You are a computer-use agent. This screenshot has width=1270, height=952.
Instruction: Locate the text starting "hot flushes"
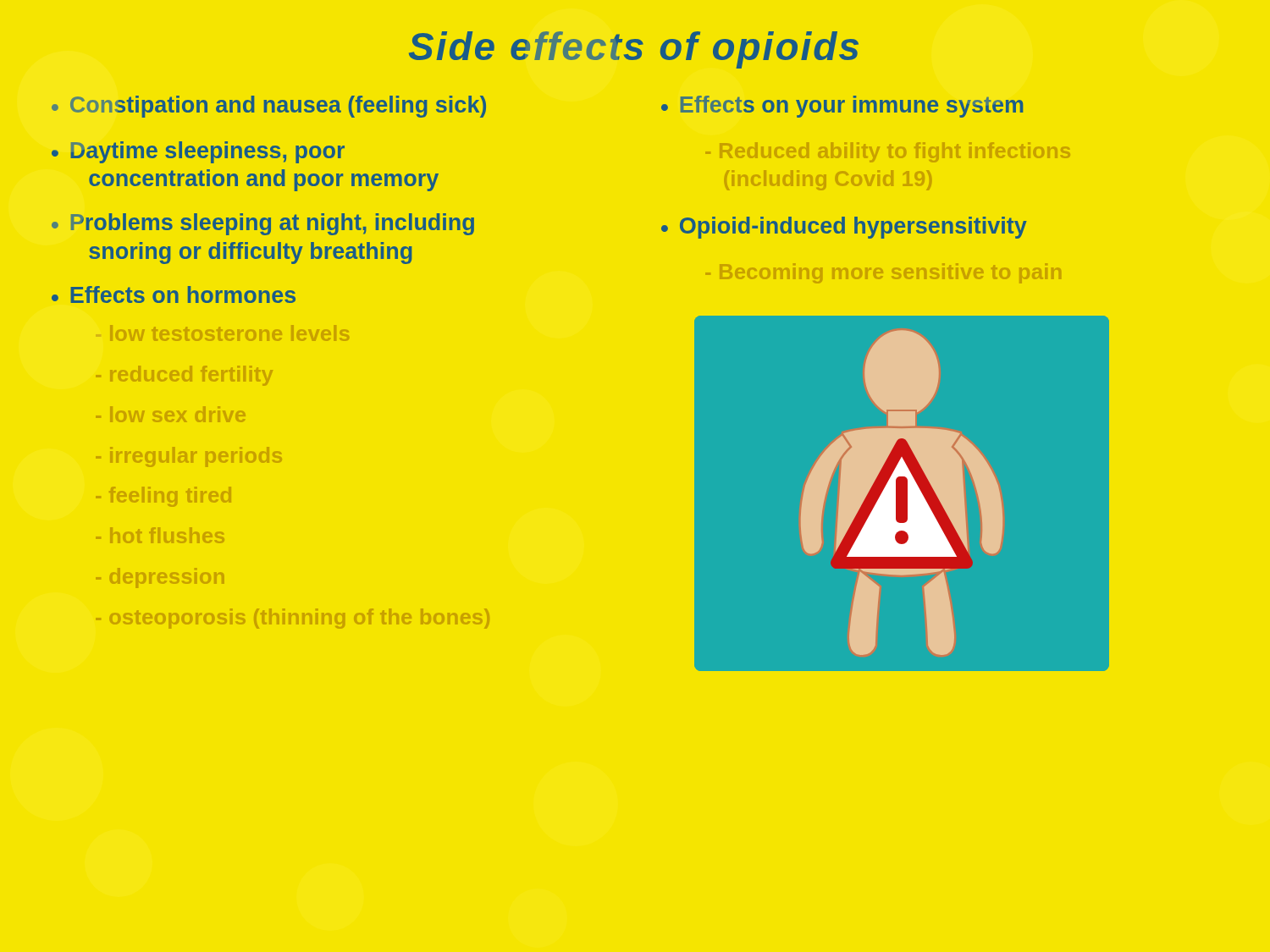[160, 536]
